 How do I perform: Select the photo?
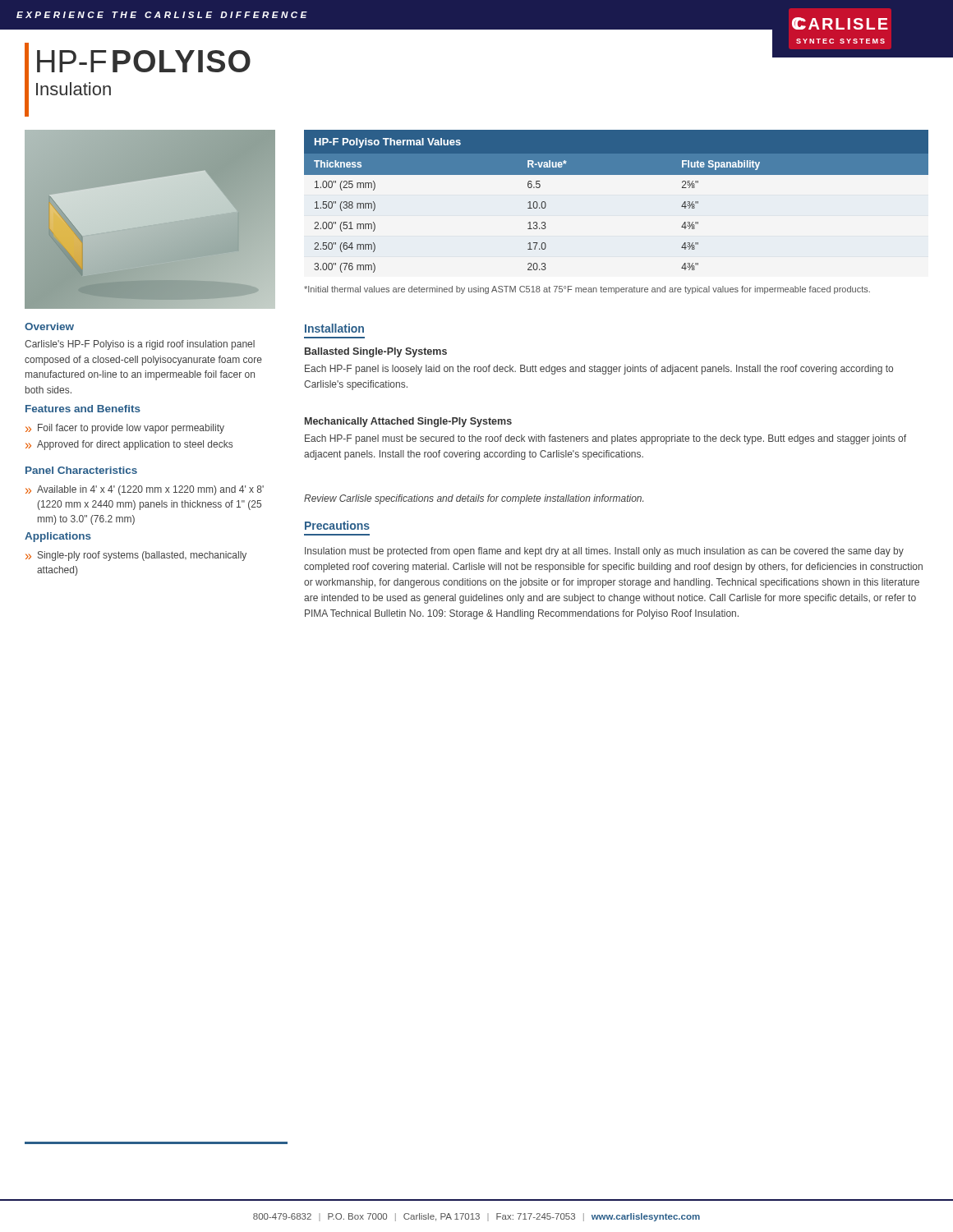click(150, 219)
